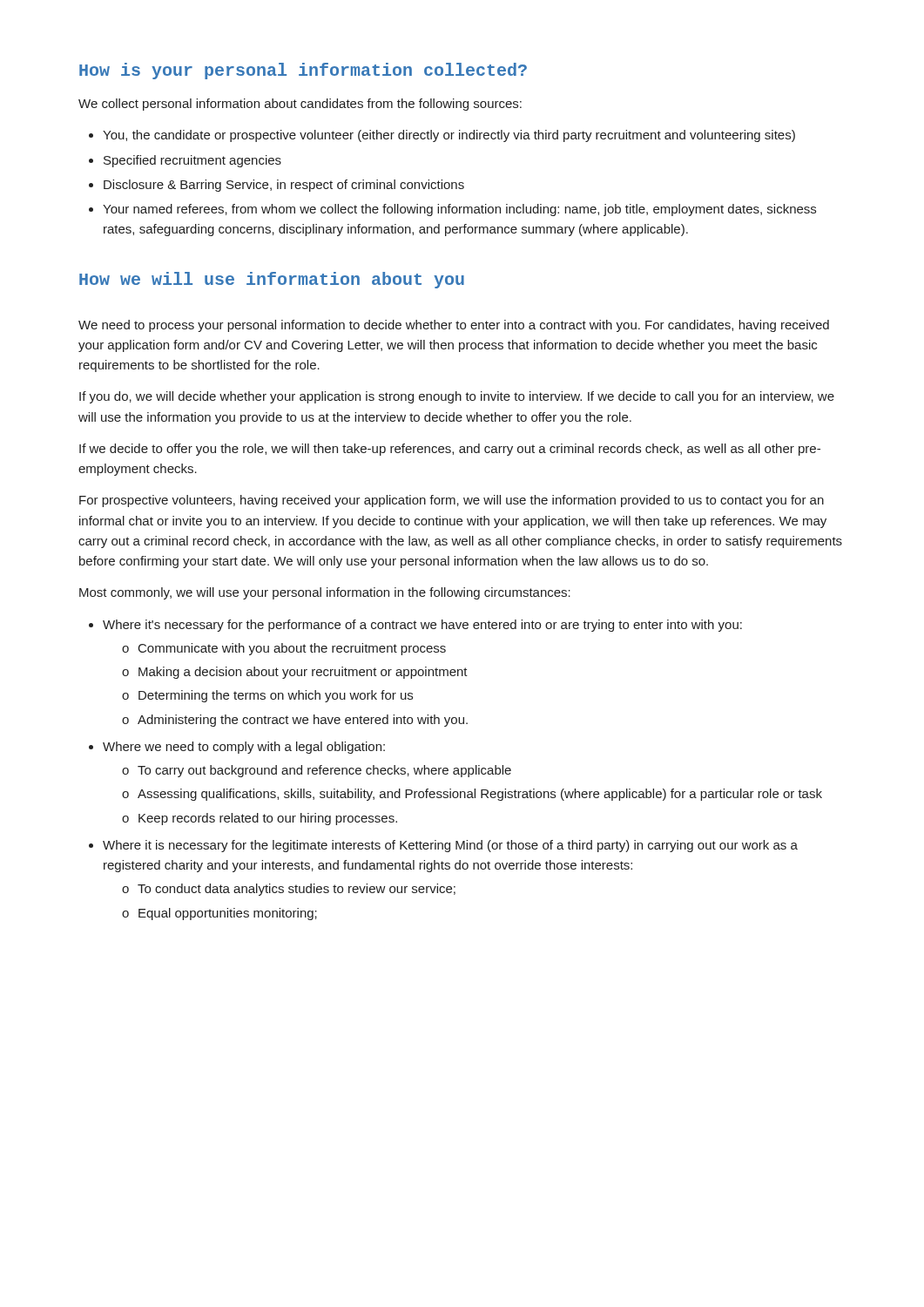Locate the text starting "If we decide to offer"
Image resolution: width=924 pixels, height=1307 pixels.
click(x=450, y=458)
